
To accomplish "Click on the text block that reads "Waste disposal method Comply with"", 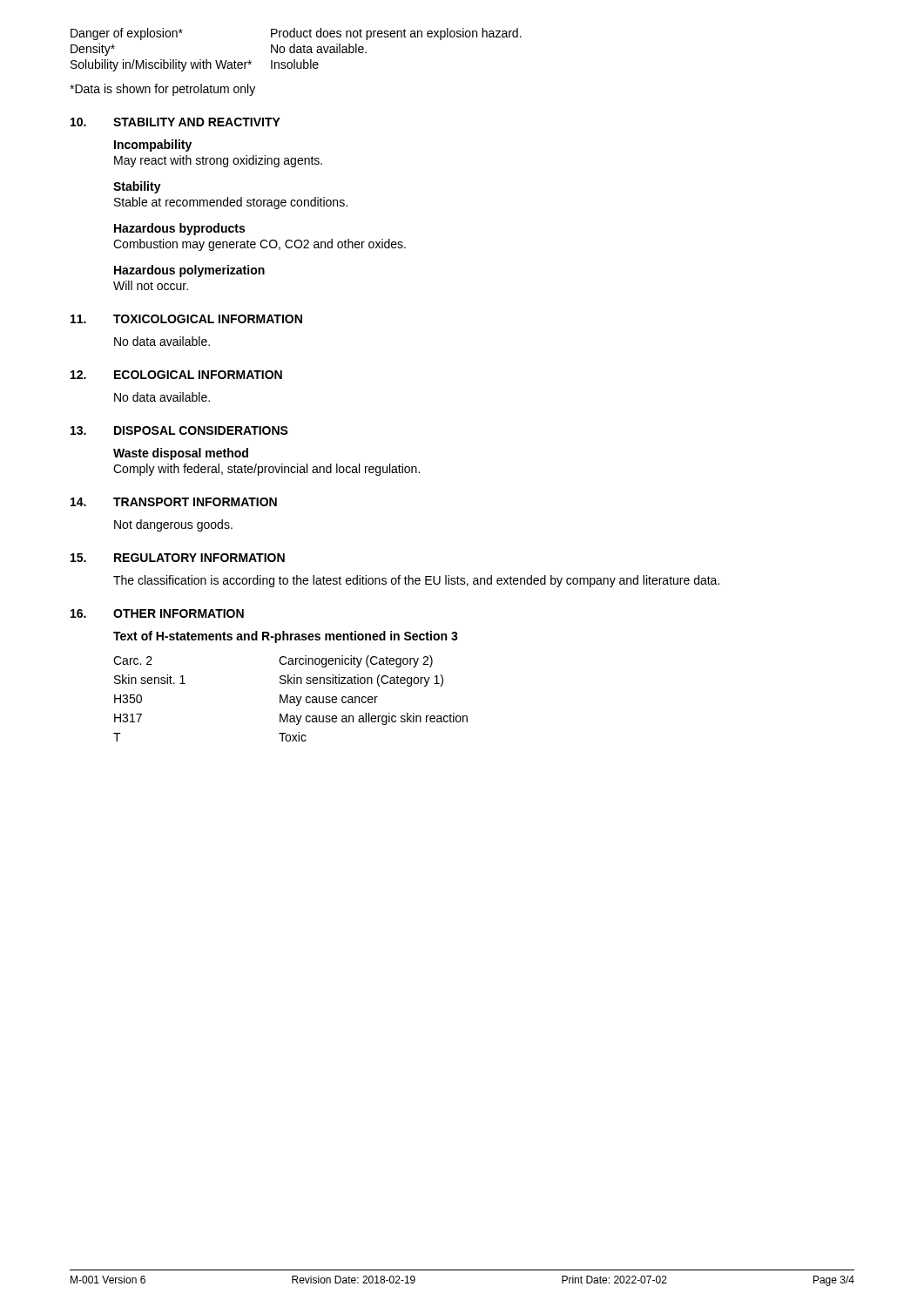I will [x=181, y=454].
